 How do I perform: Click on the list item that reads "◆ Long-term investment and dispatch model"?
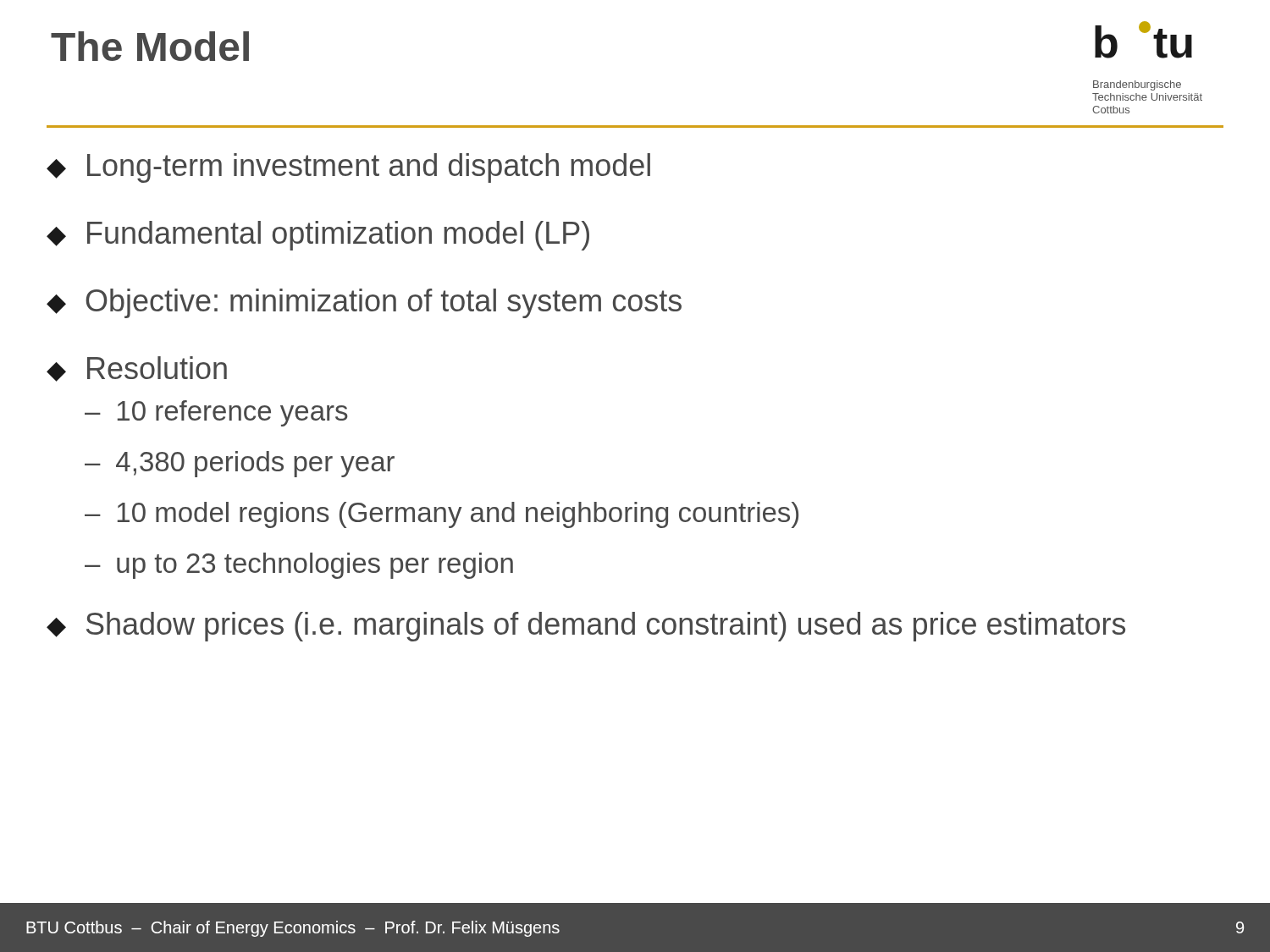[x=635, y=166]
